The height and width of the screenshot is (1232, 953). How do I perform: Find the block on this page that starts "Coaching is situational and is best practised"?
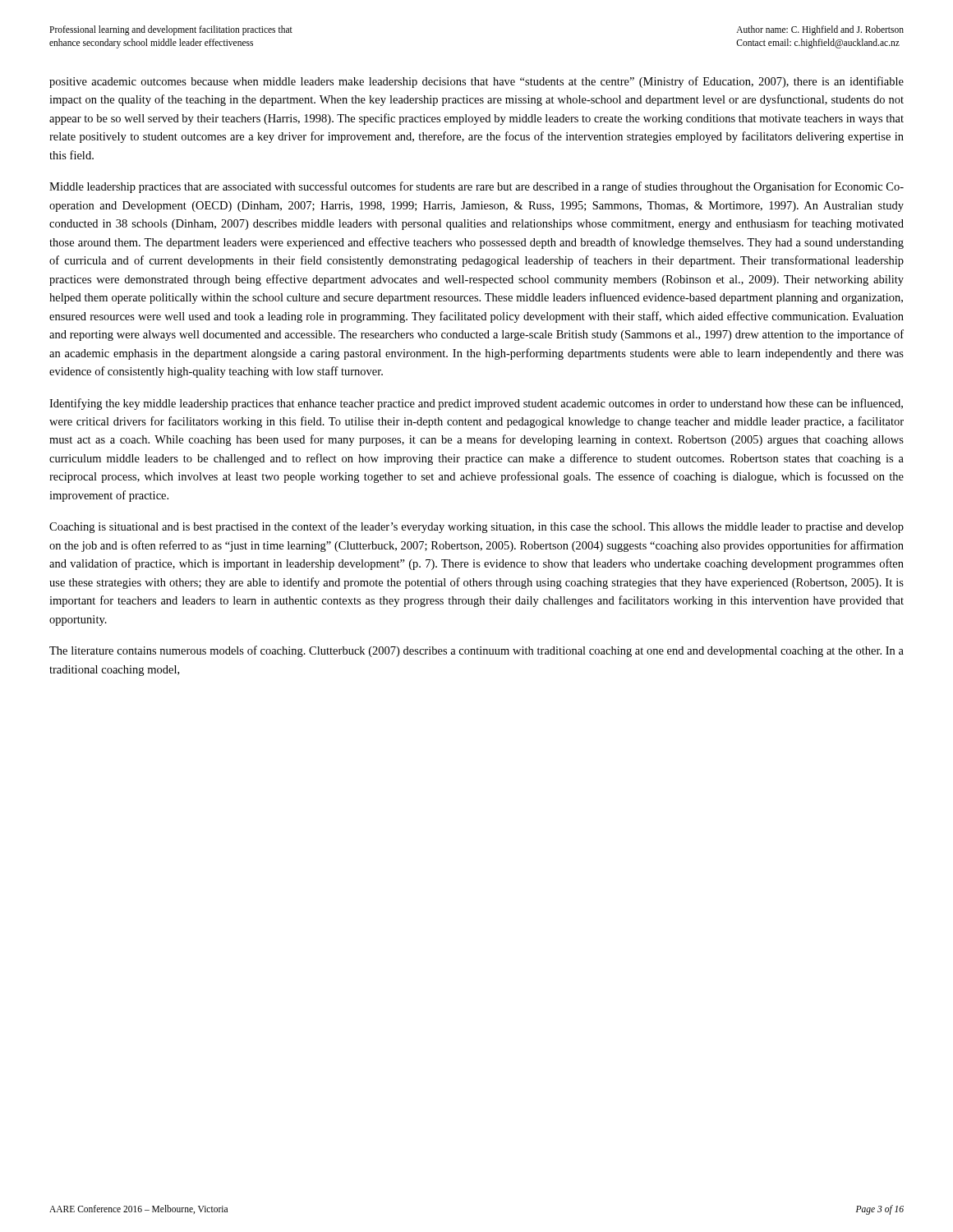476,573
